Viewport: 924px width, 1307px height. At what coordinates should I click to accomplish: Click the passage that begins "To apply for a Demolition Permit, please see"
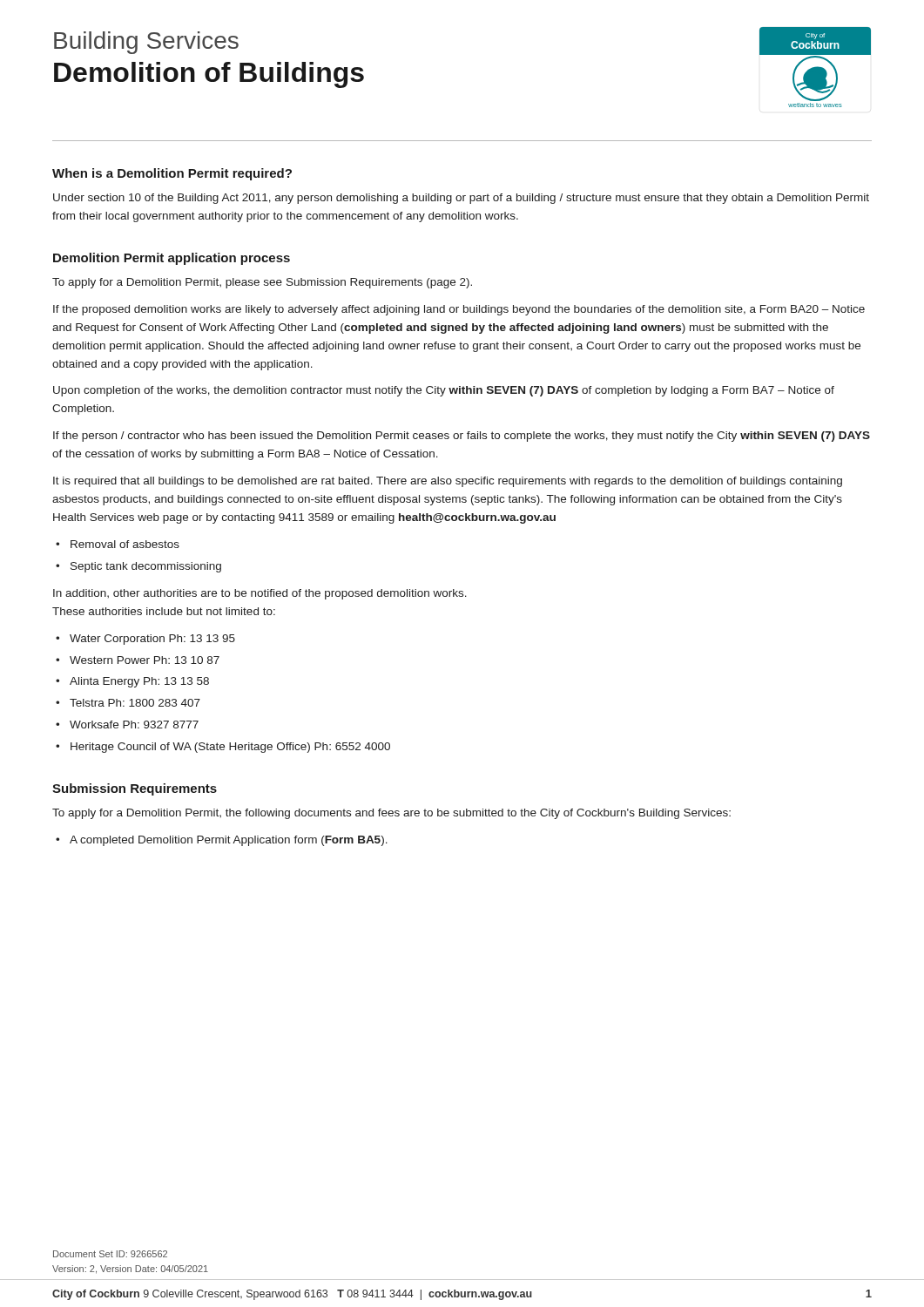point(263,282)
